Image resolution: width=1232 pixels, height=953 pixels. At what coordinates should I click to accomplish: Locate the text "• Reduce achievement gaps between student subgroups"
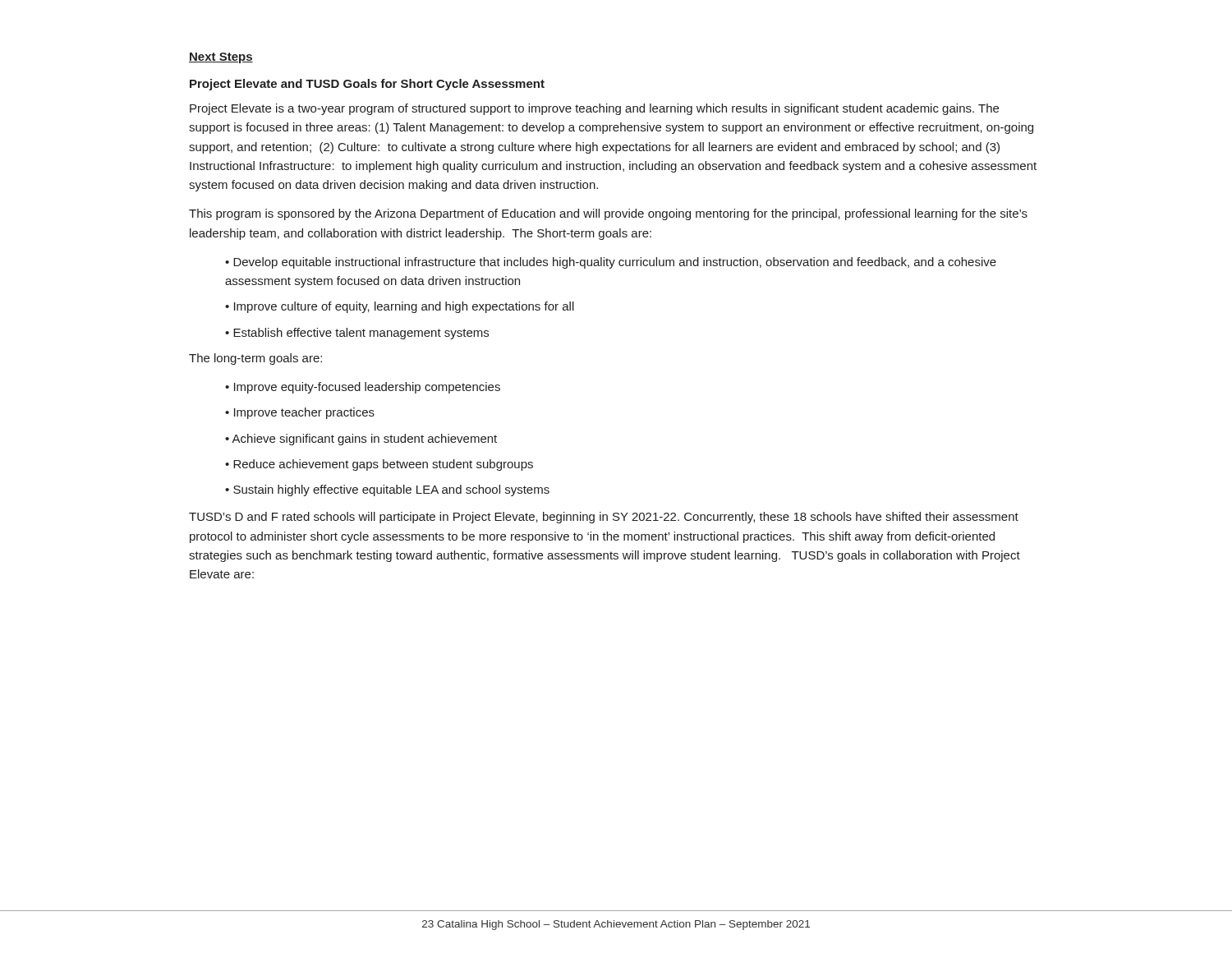pyautogui.click(x=379, y=464)
